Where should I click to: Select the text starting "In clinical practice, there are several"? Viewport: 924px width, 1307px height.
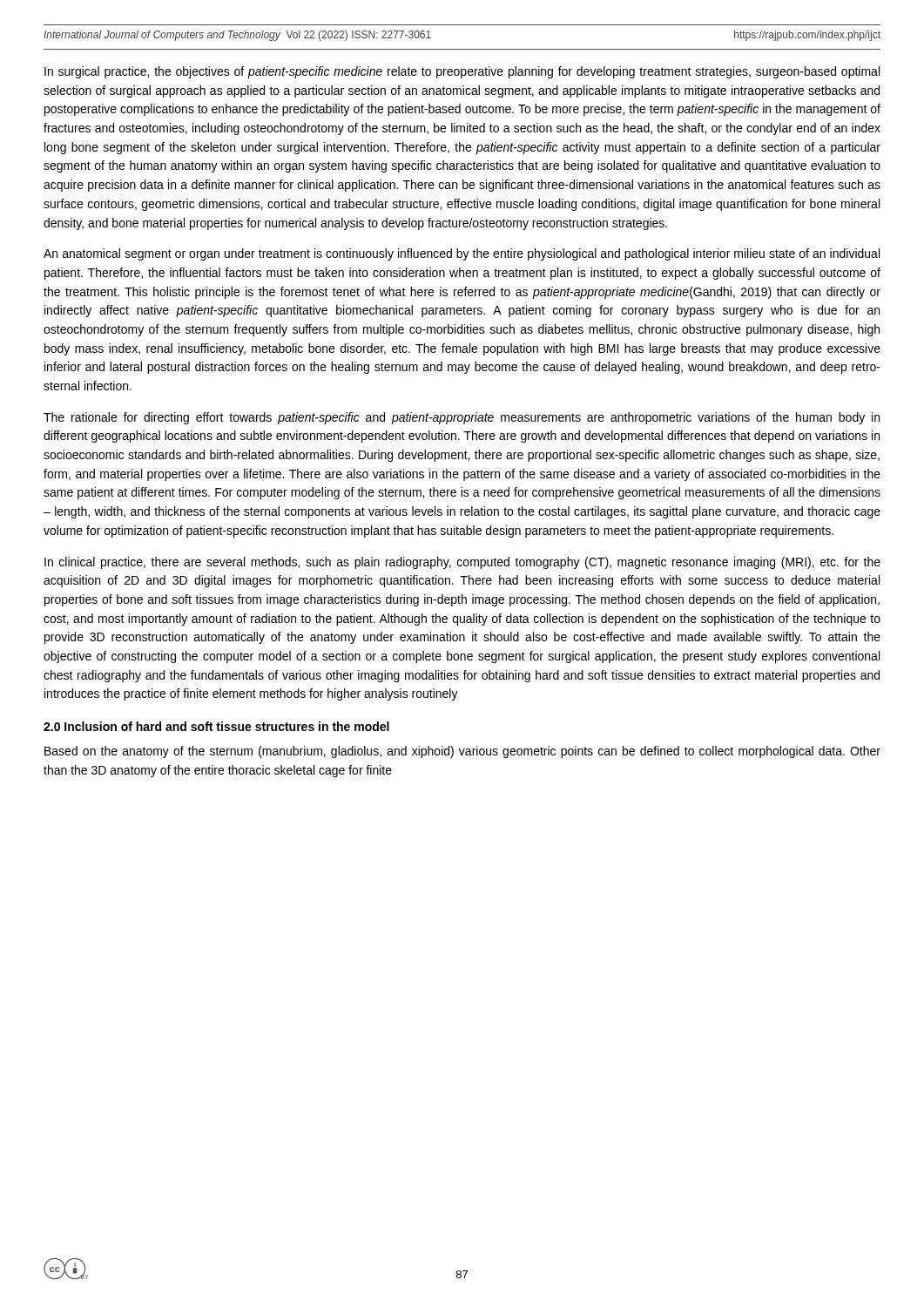tap(462, 628)
